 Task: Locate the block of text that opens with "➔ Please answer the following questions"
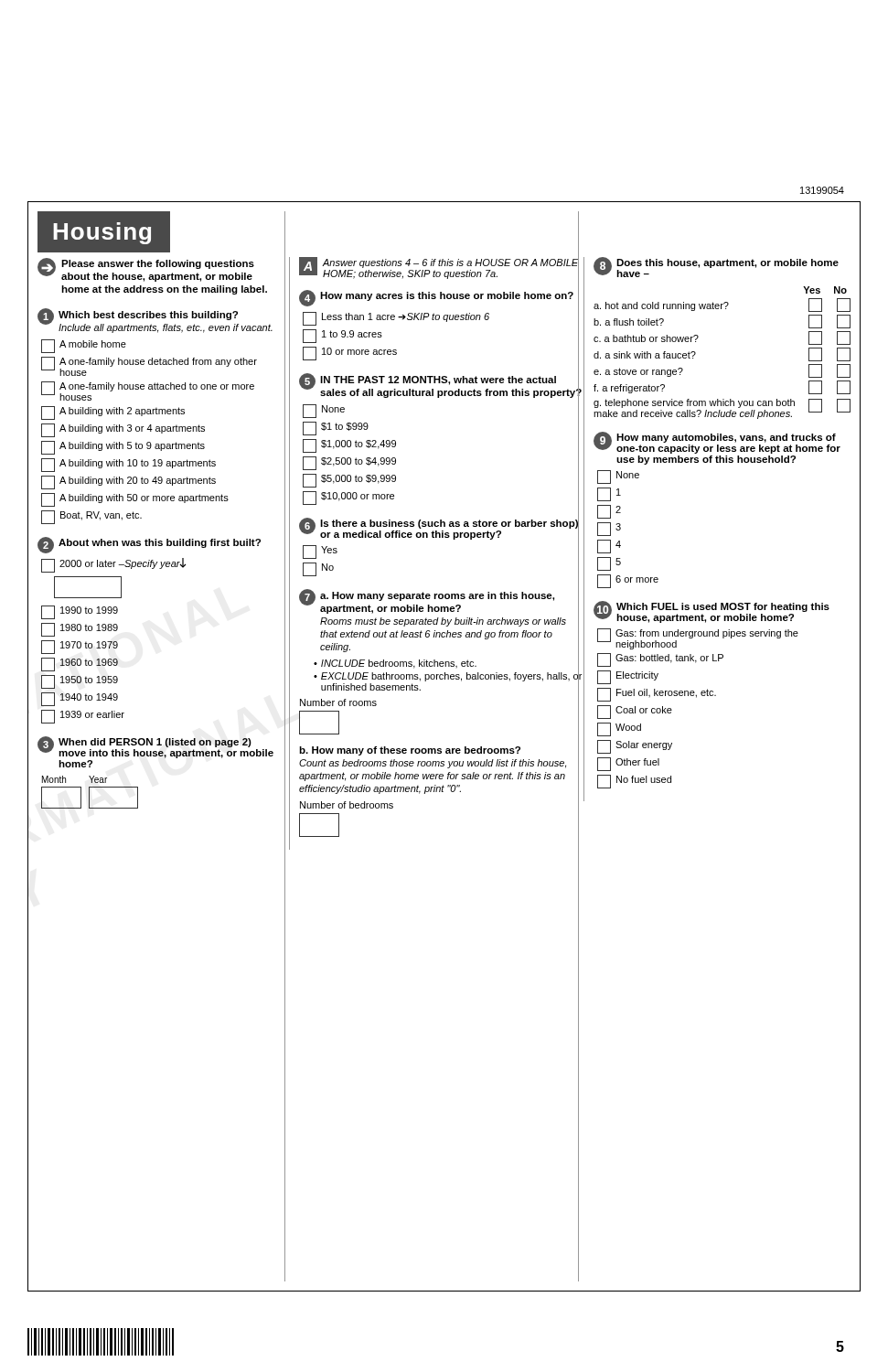tap(159, 276)
